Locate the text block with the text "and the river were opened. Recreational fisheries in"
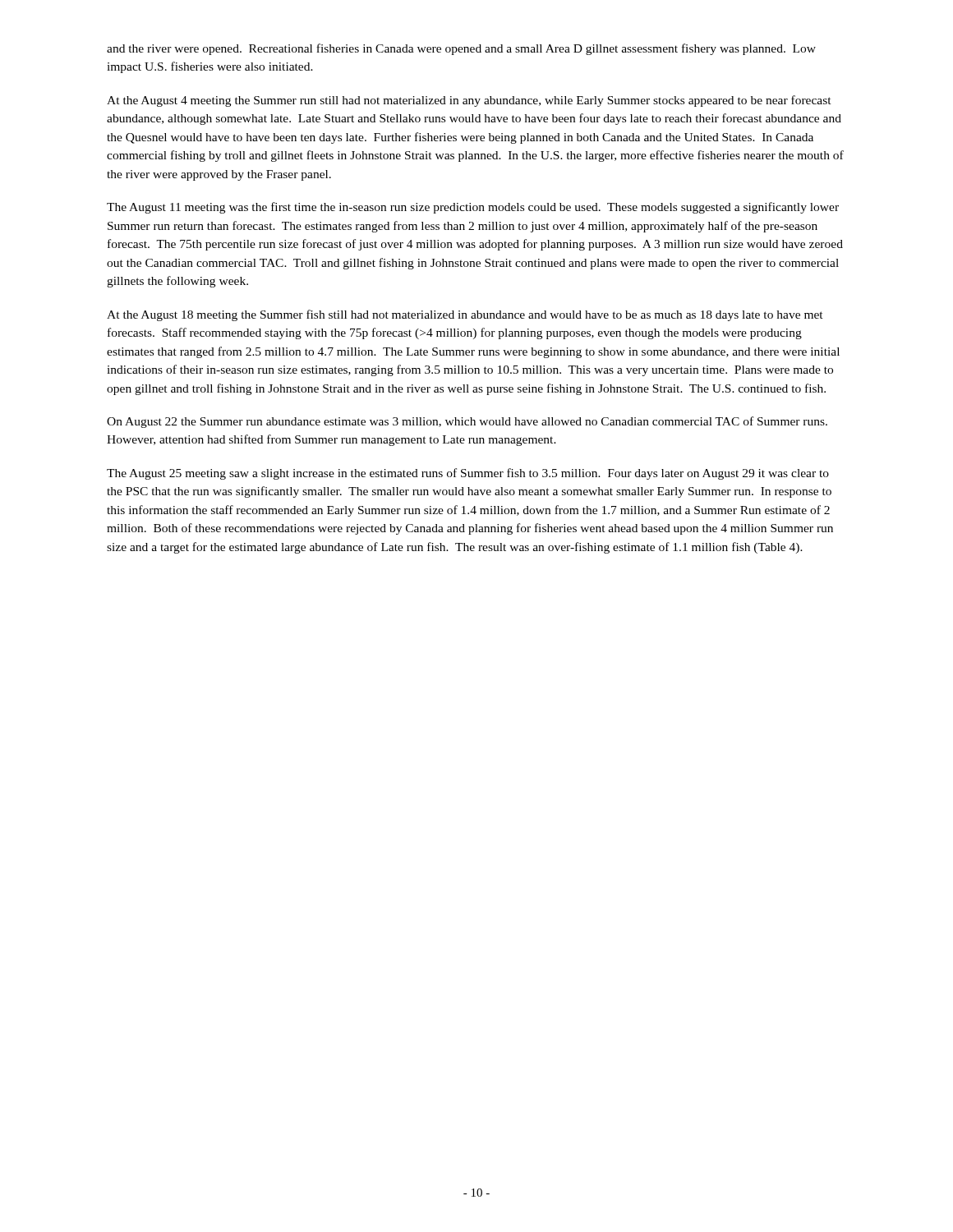The width and height of the screenshot is (953, 1232). (x=461, y=57)
